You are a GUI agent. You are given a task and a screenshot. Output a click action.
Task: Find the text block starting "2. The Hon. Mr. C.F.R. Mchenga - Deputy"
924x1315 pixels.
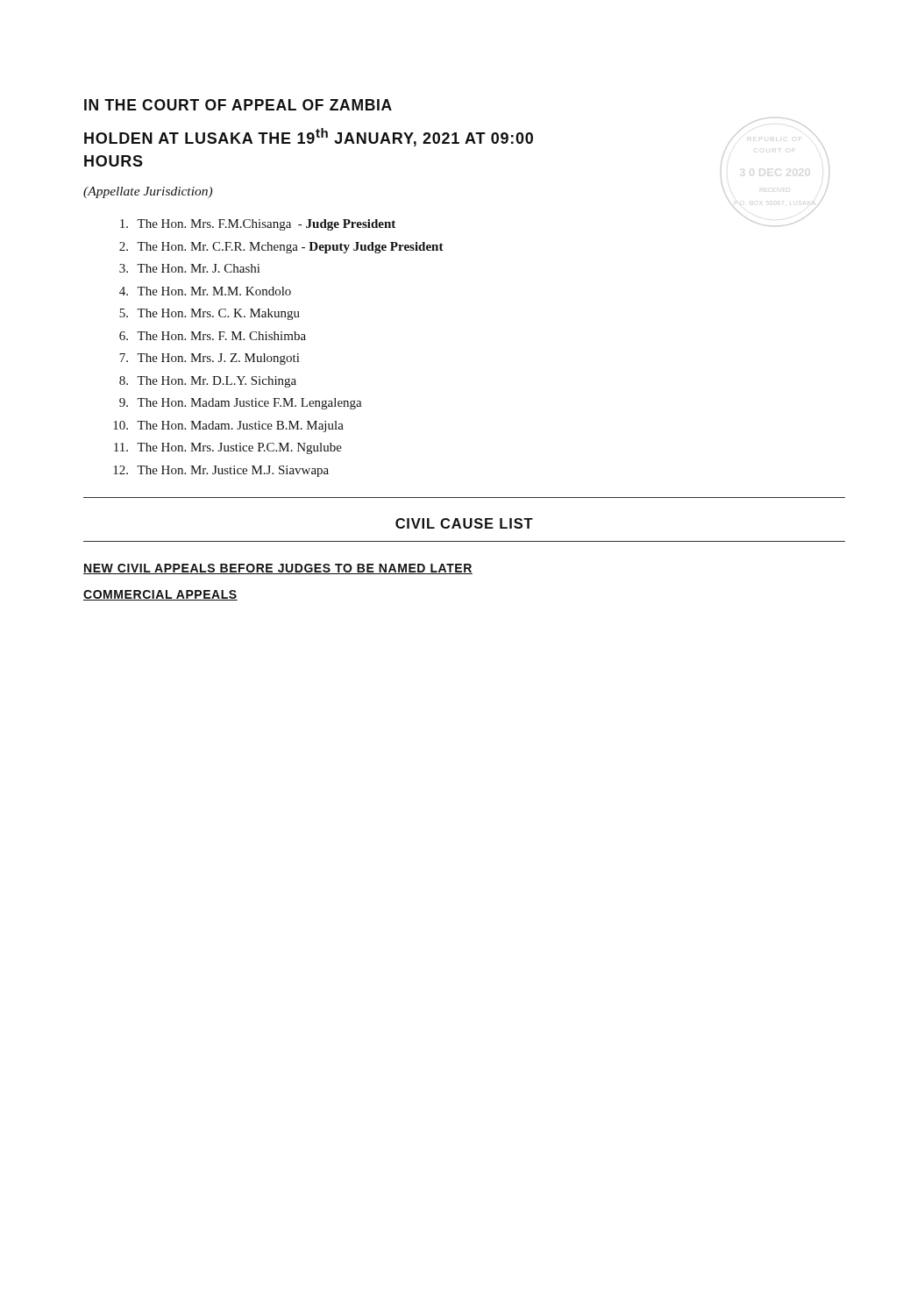[276, 247]
